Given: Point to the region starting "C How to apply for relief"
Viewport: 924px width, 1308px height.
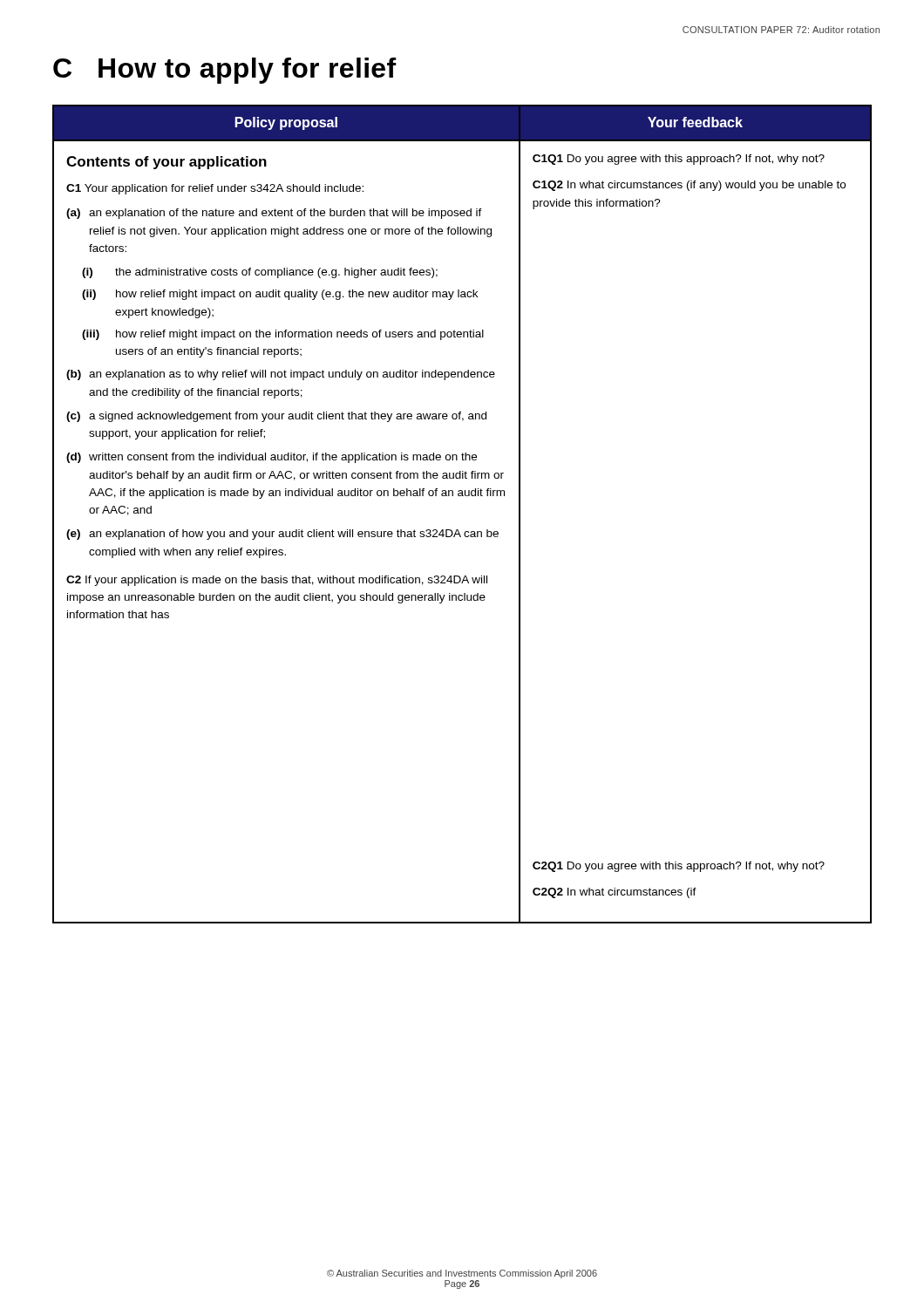Looking at the screenshot, I should (224, 68).
